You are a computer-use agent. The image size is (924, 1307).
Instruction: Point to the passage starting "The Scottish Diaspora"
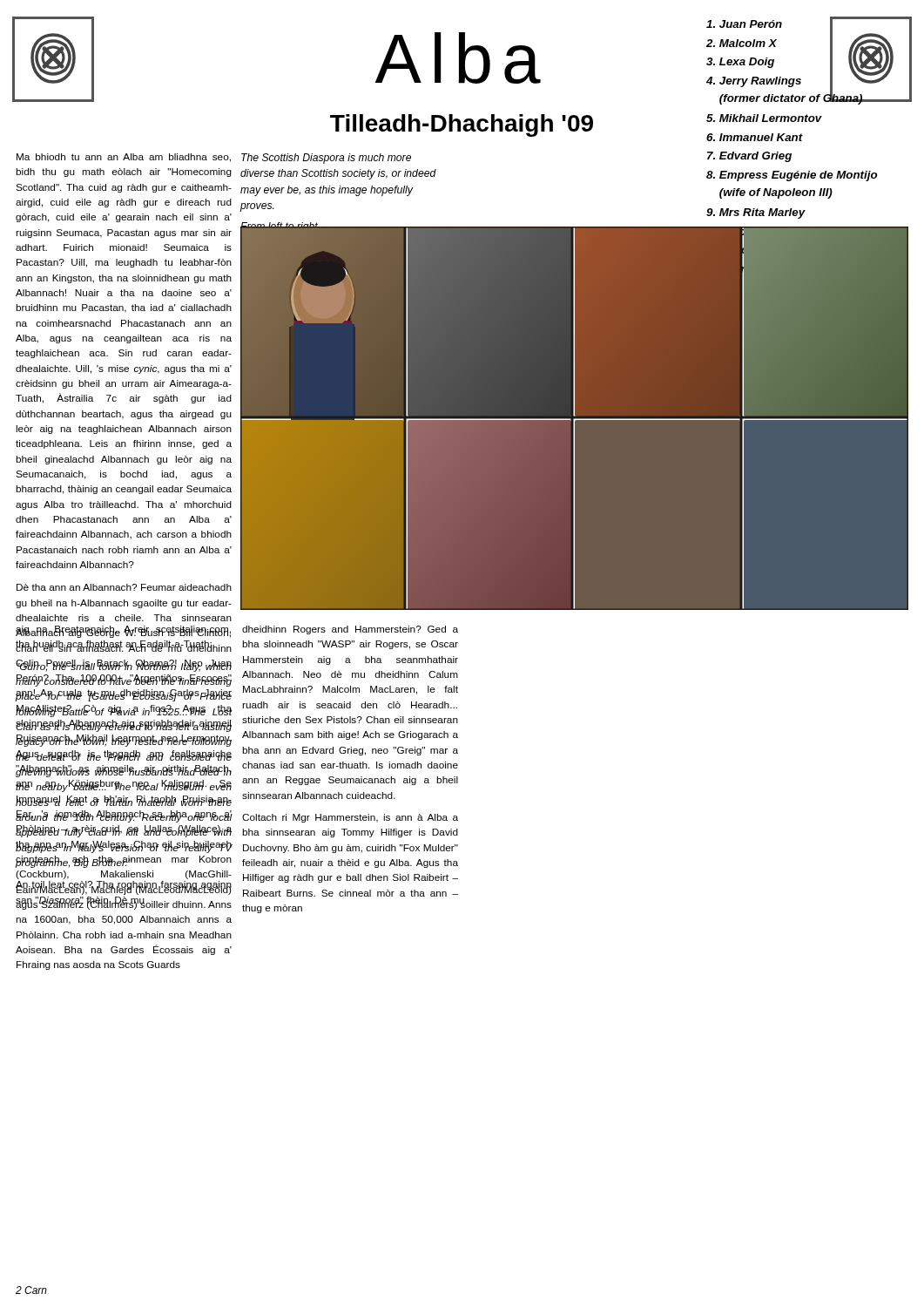pos(343,192)
